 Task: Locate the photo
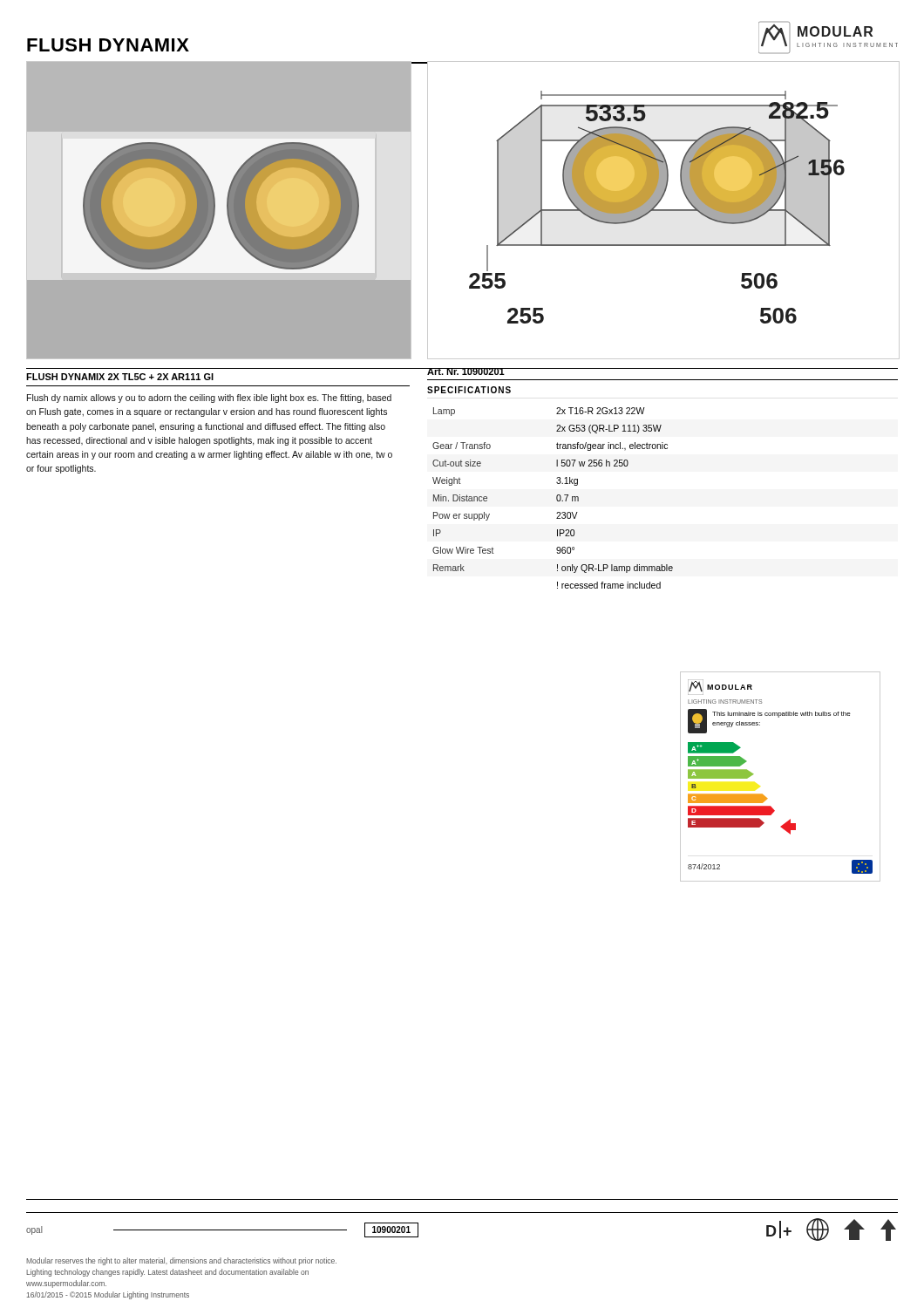pyautogui.click(x=219, y=210)
